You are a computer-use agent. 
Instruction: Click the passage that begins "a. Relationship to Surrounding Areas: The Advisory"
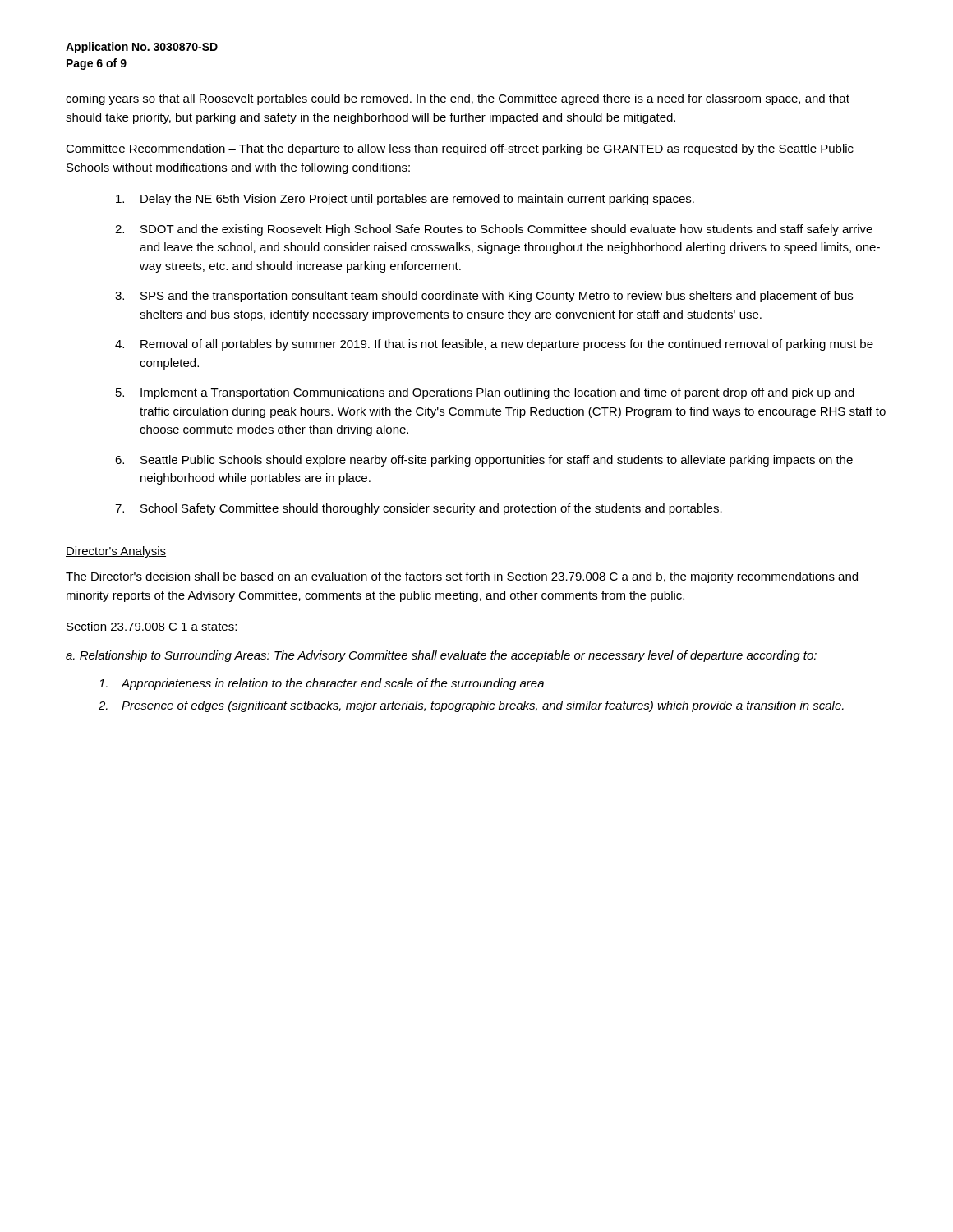click(x=441, y=655)
